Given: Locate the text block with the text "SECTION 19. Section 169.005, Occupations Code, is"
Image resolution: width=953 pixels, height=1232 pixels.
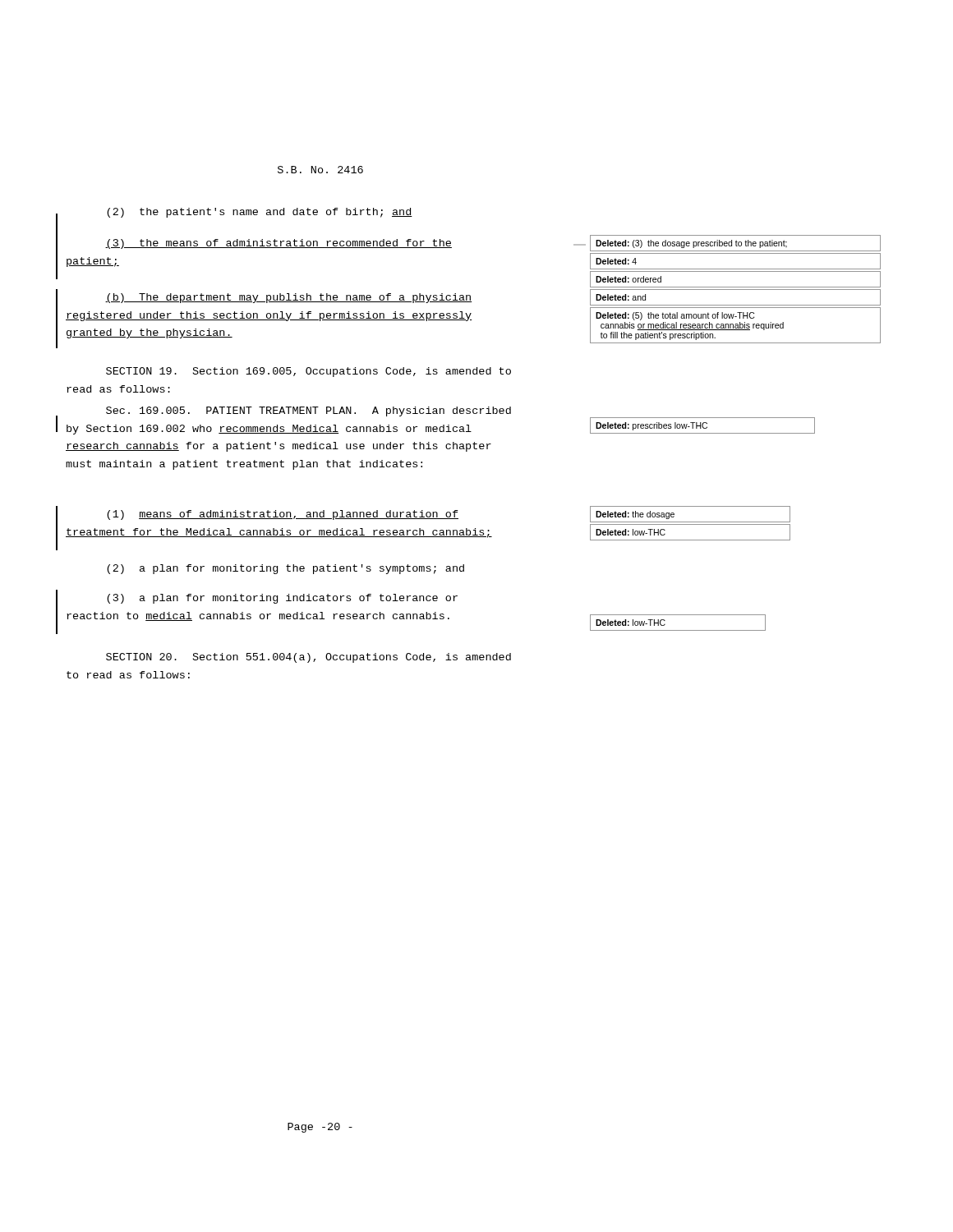Looking at the screenshot, I should click(289, 381).
